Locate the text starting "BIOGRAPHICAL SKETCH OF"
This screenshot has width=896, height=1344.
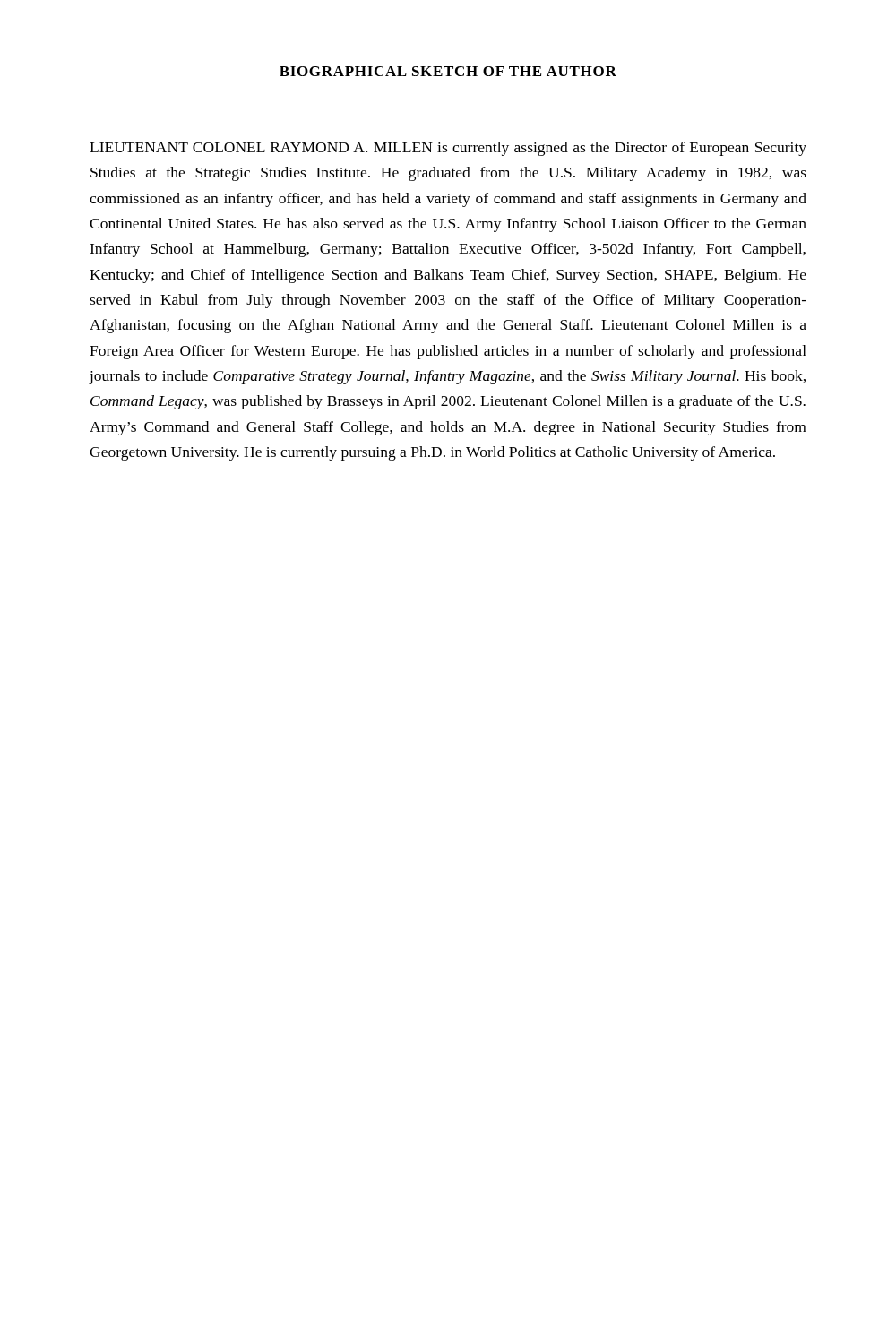pos(448,71)
